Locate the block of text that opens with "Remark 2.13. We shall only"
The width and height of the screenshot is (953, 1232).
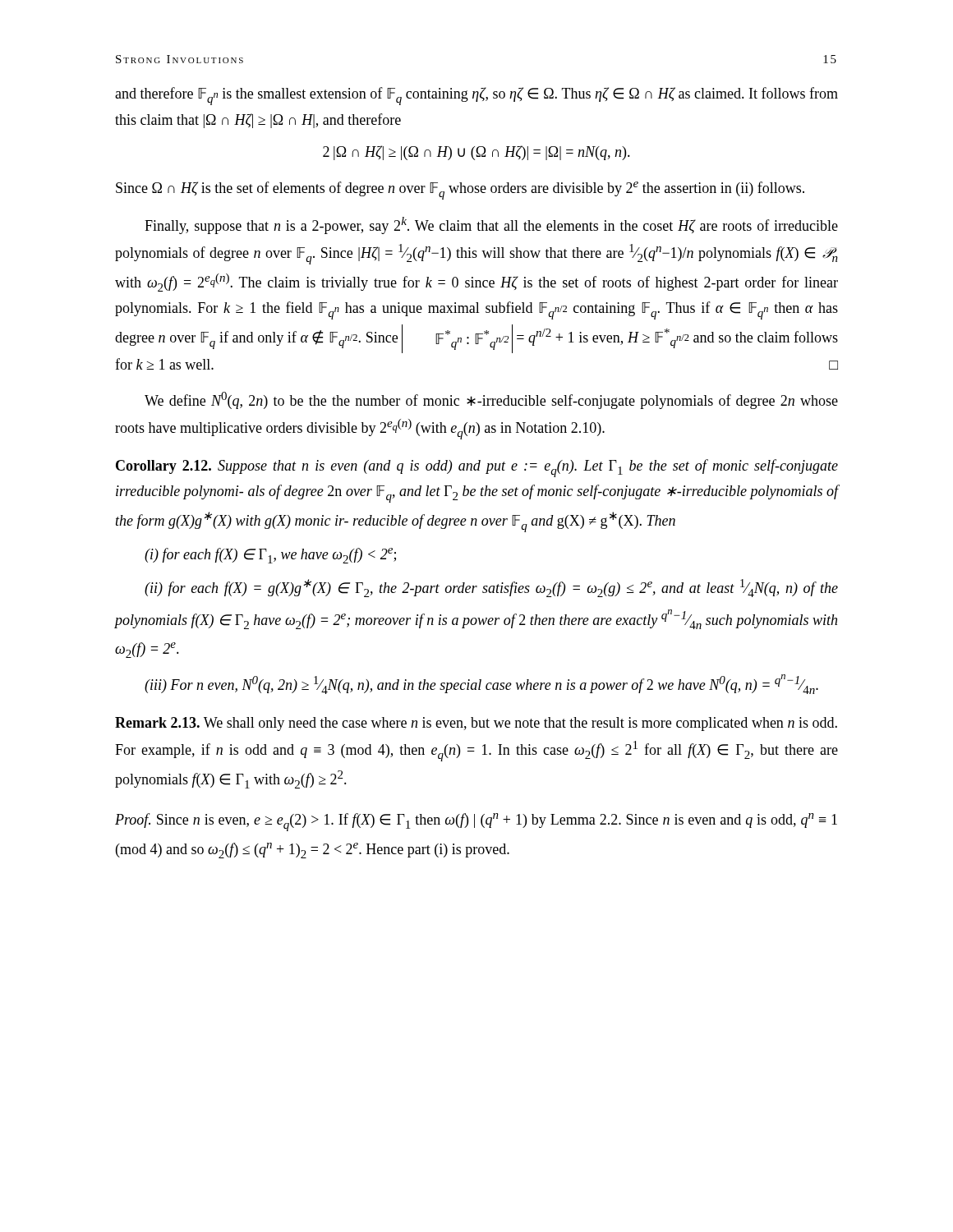click(x=476, y=752)
